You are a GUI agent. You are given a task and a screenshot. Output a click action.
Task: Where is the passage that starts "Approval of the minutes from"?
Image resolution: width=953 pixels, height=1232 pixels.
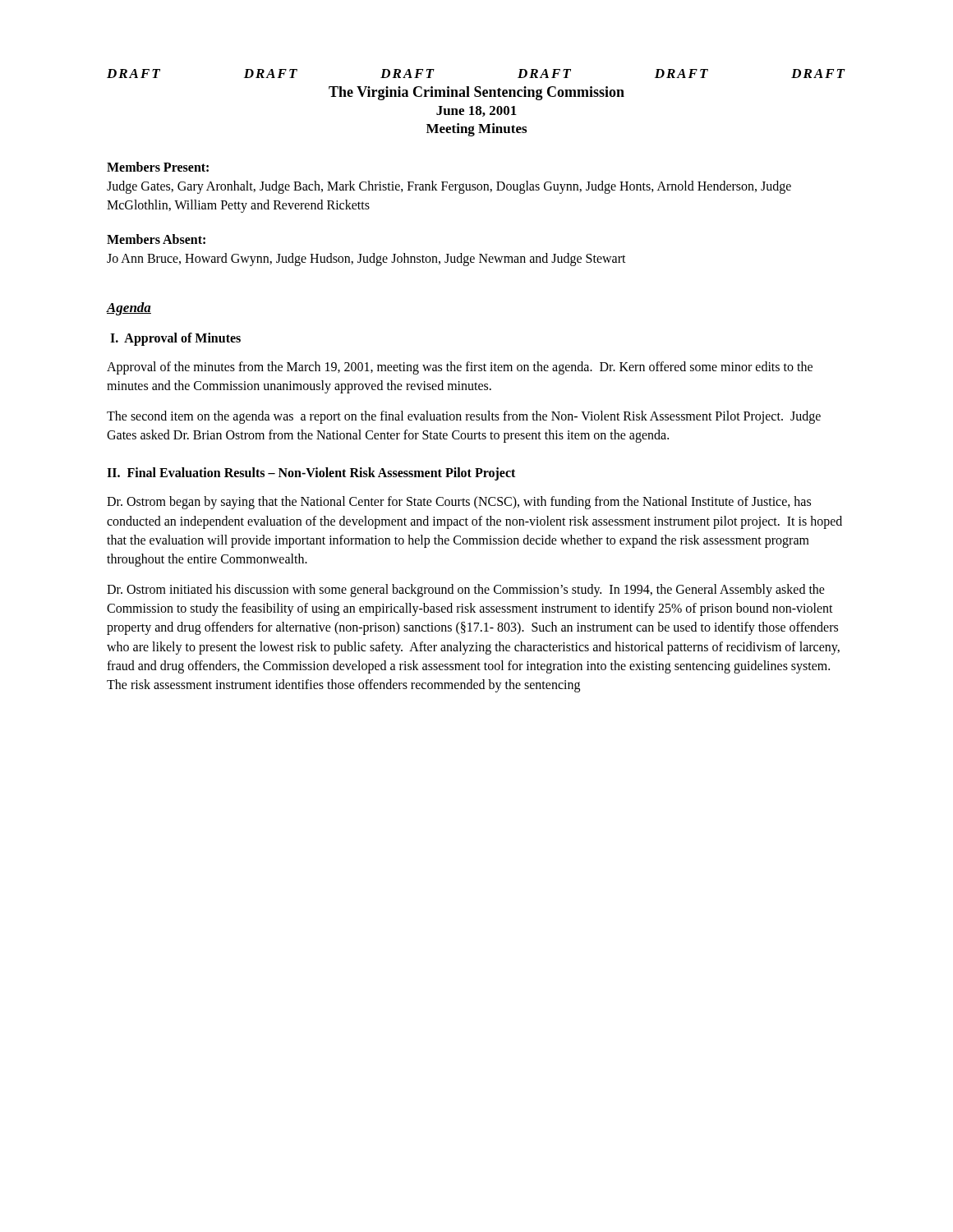(x=476, y=376)
